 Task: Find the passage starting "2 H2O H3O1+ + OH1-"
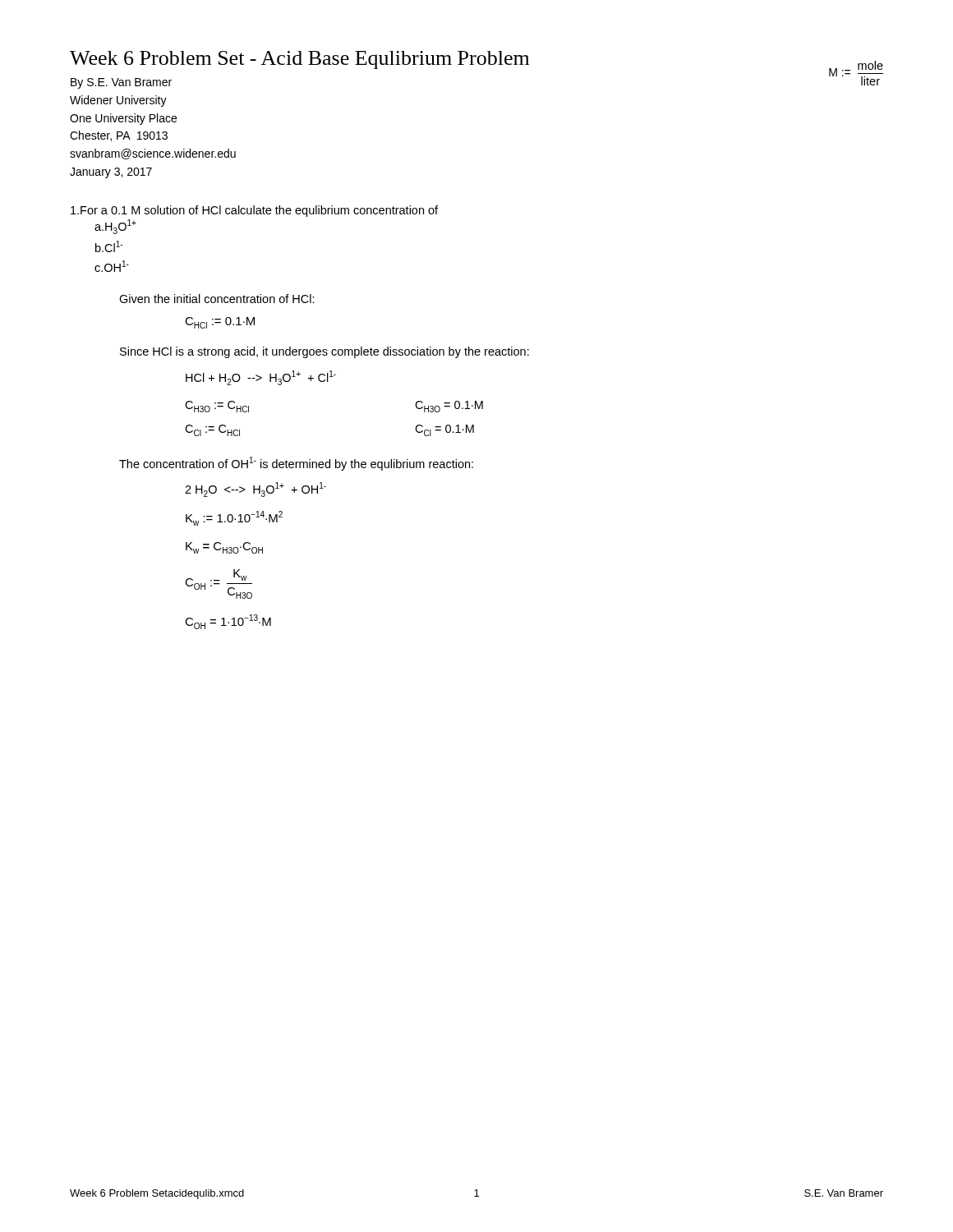[x=256, y=490]
